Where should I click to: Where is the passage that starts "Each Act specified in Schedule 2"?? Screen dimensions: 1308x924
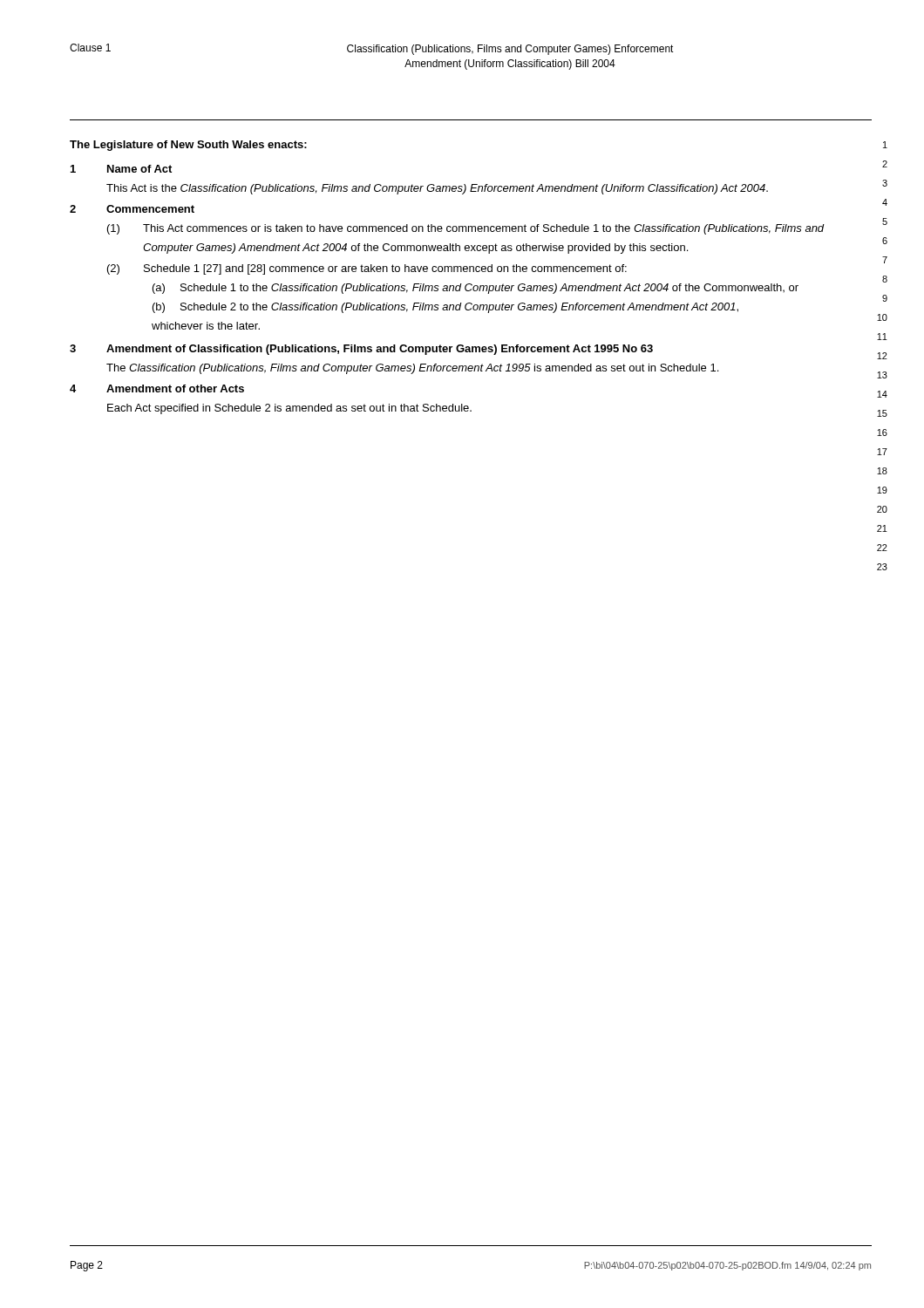[x=289, y=408]
